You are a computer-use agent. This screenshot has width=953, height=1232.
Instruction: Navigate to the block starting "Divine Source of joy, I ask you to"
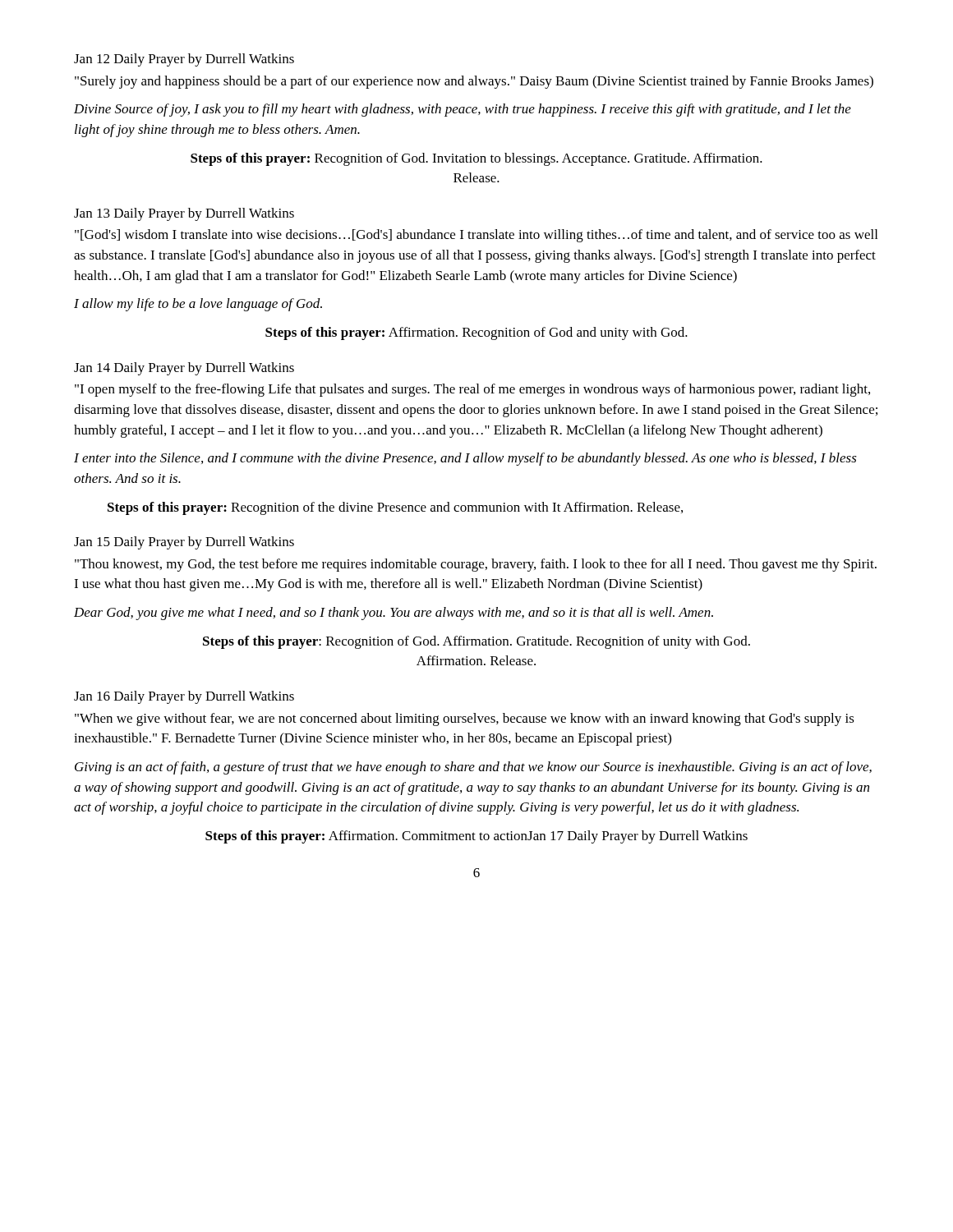(x=462, y=119)
